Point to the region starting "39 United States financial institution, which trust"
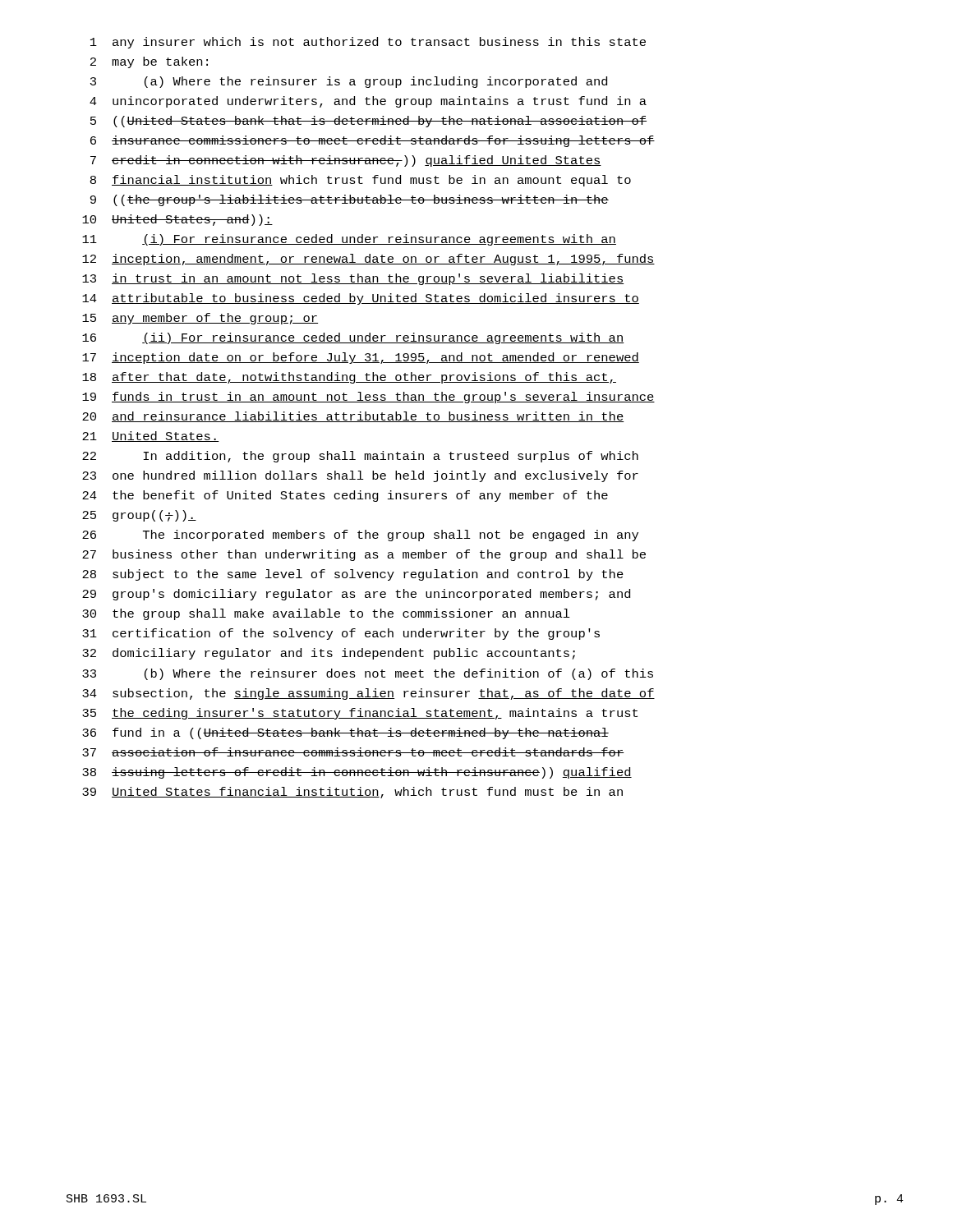The height and width of the screenshot is (1232, 953). click(x=485, y=792)
